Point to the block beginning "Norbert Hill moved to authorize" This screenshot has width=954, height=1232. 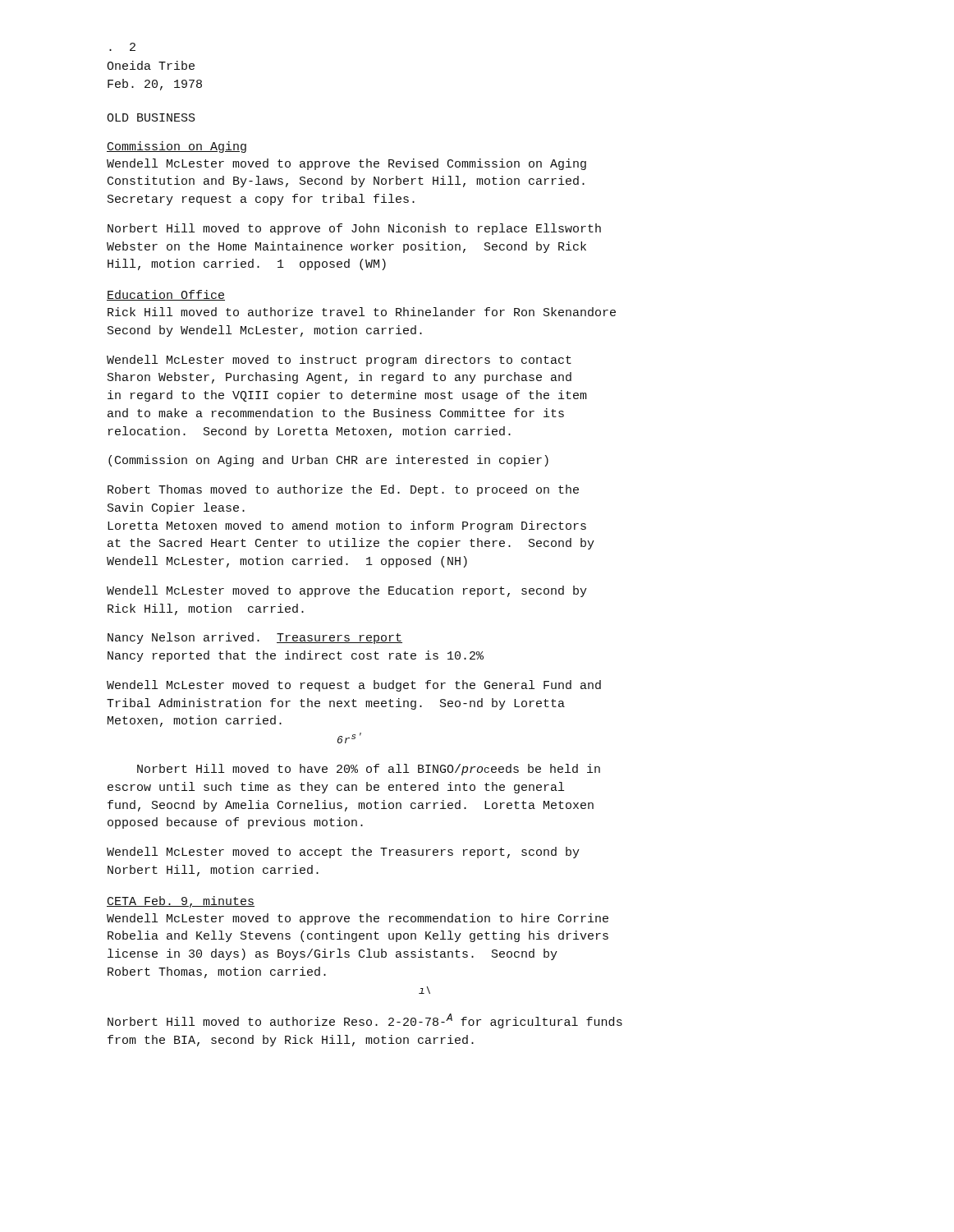[365, 1031]
